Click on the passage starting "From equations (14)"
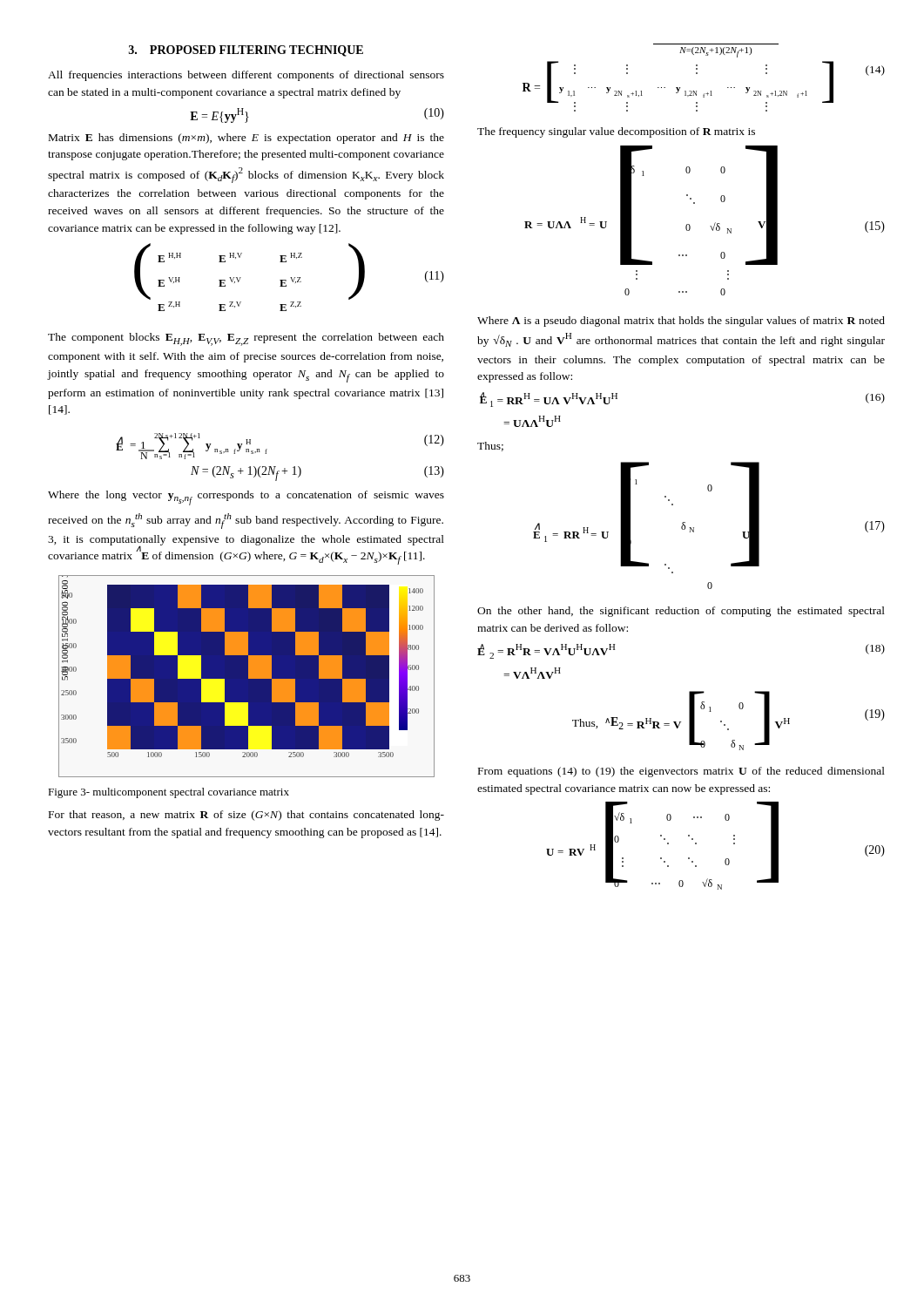924x1307 pixels. coord(681,779)
